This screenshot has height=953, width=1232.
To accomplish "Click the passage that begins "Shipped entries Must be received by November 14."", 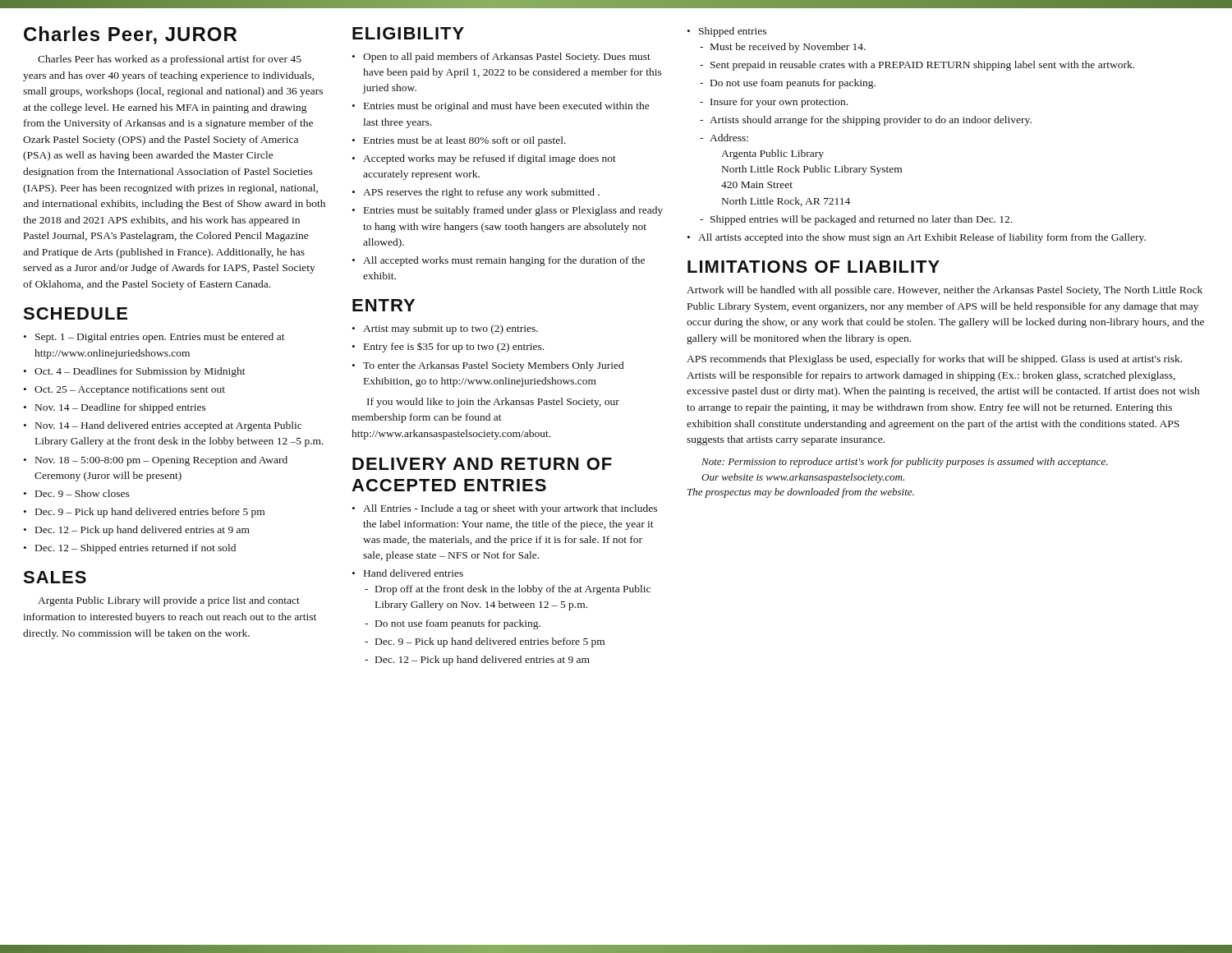I will [954, 126].
